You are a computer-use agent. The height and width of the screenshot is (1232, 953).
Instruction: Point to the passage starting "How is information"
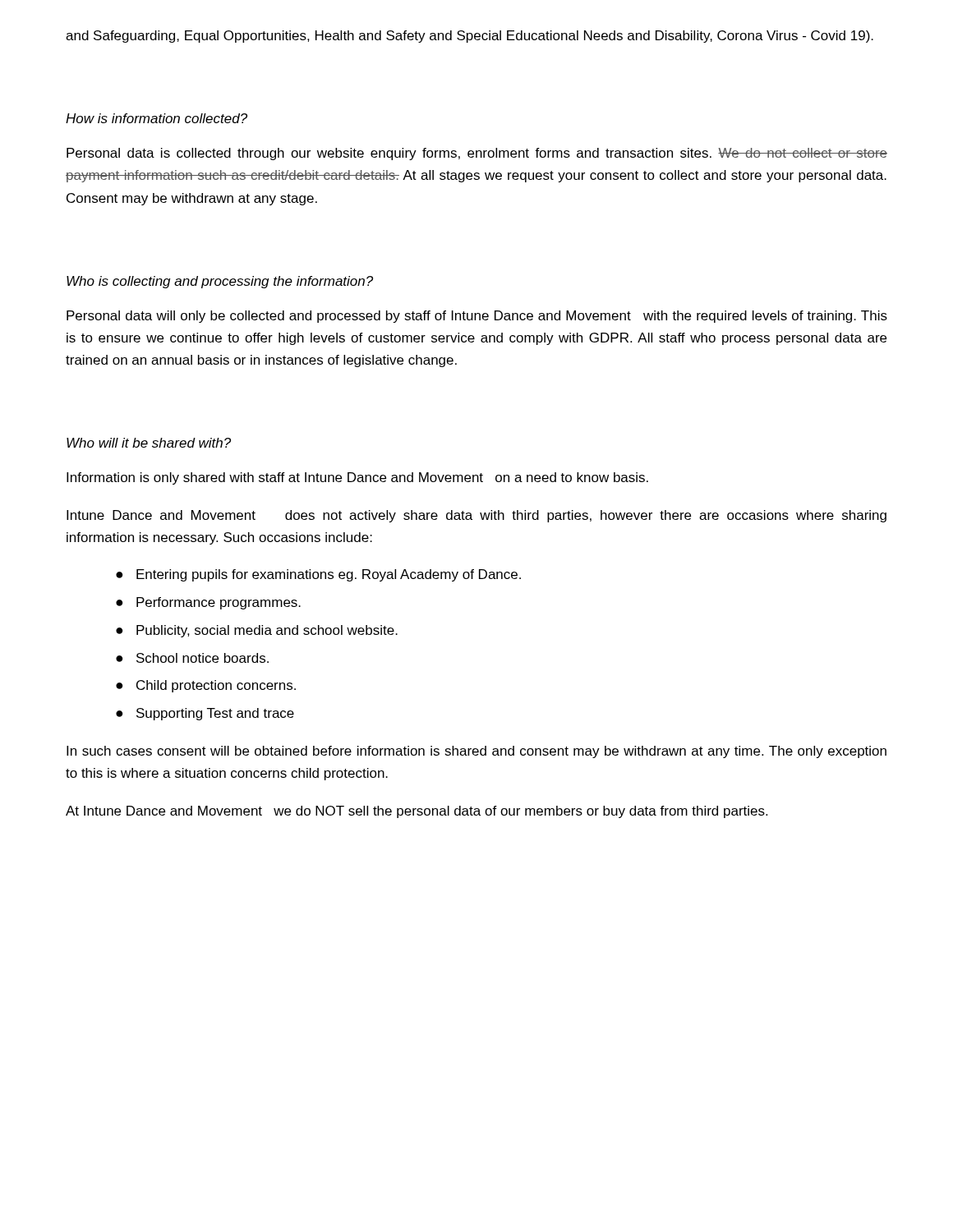coord(157,119)
